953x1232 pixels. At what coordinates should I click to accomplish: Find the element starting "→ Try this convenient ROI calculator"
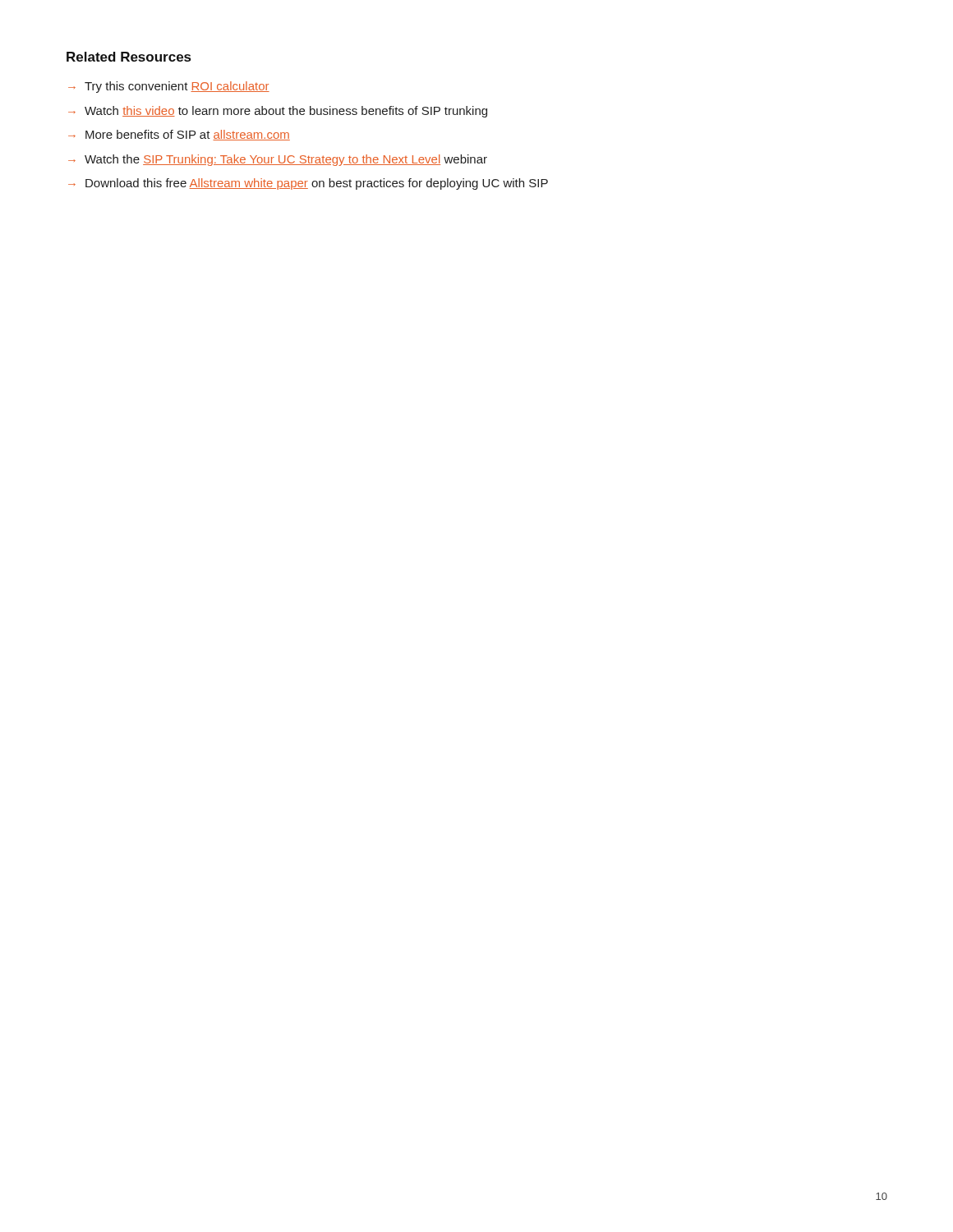click(x=167, y=87)
